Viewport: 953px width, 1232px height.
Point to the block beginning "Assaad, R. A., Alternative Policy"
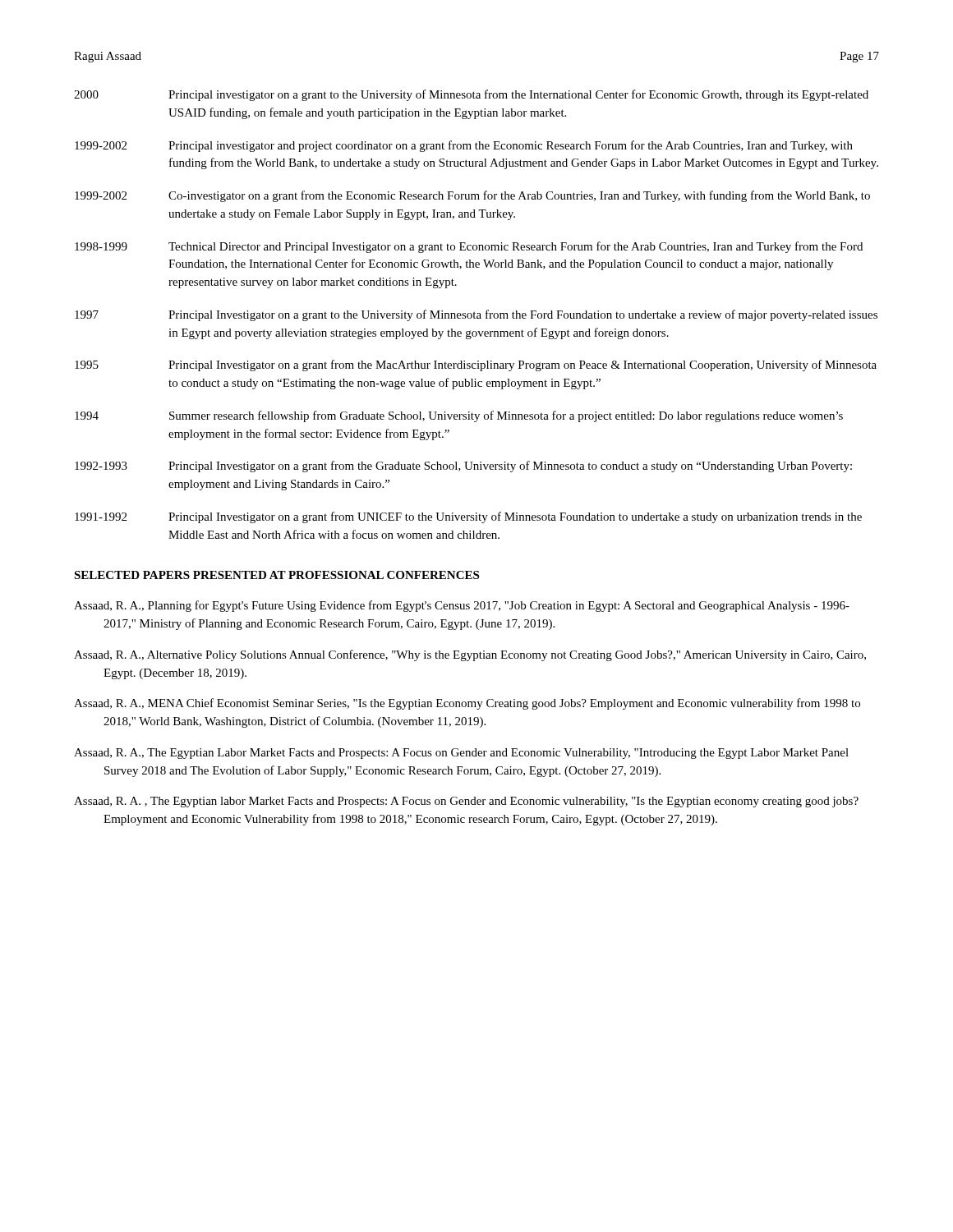[470, 663]
